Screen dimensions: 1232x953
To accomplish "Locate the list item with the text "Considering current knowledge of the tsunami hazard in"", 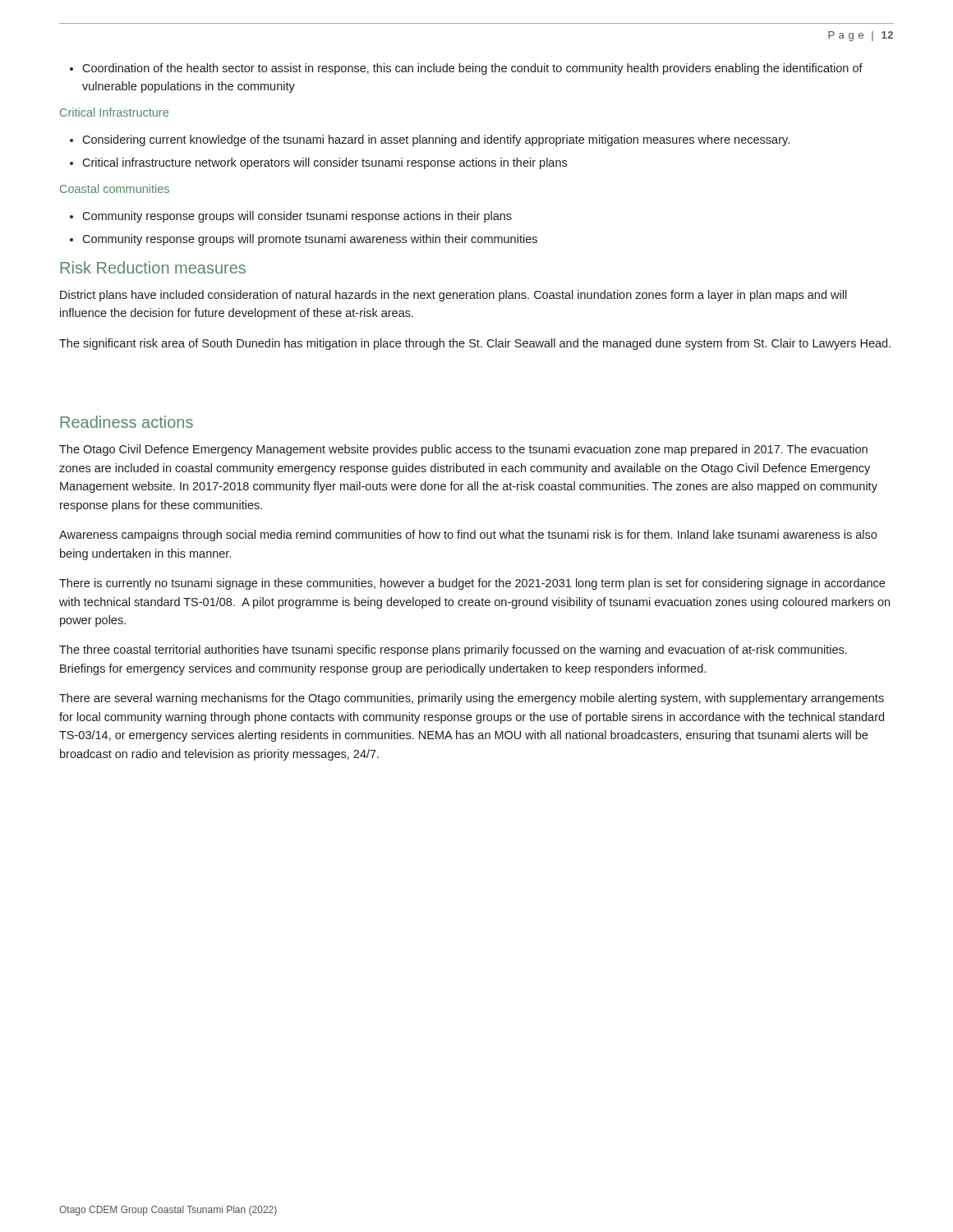I will click(x=476, y=151).
